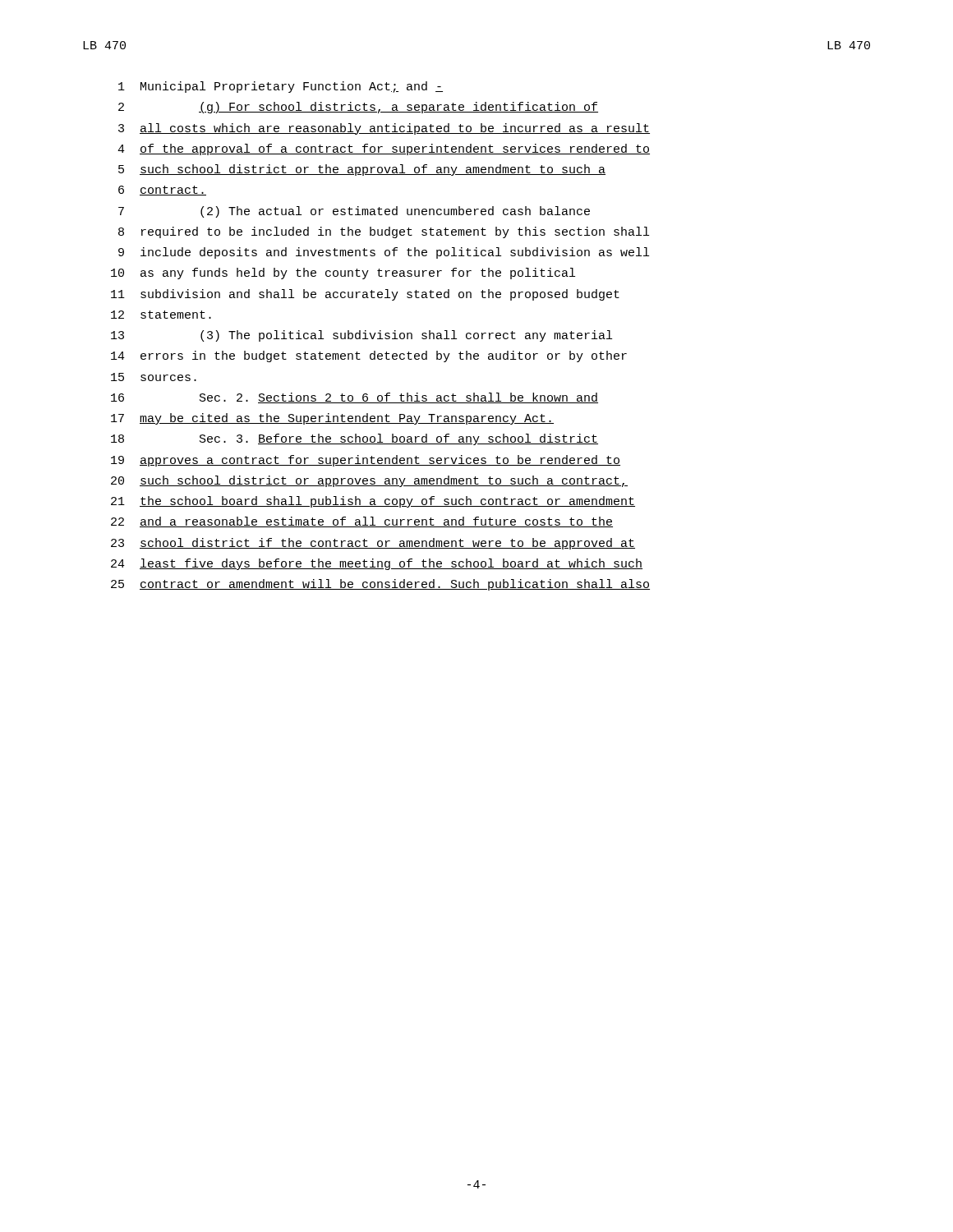953x1232 pixels.
Task: Where is the passage that starts "10 as any funds held by the"?
Action: coord(329,274)
